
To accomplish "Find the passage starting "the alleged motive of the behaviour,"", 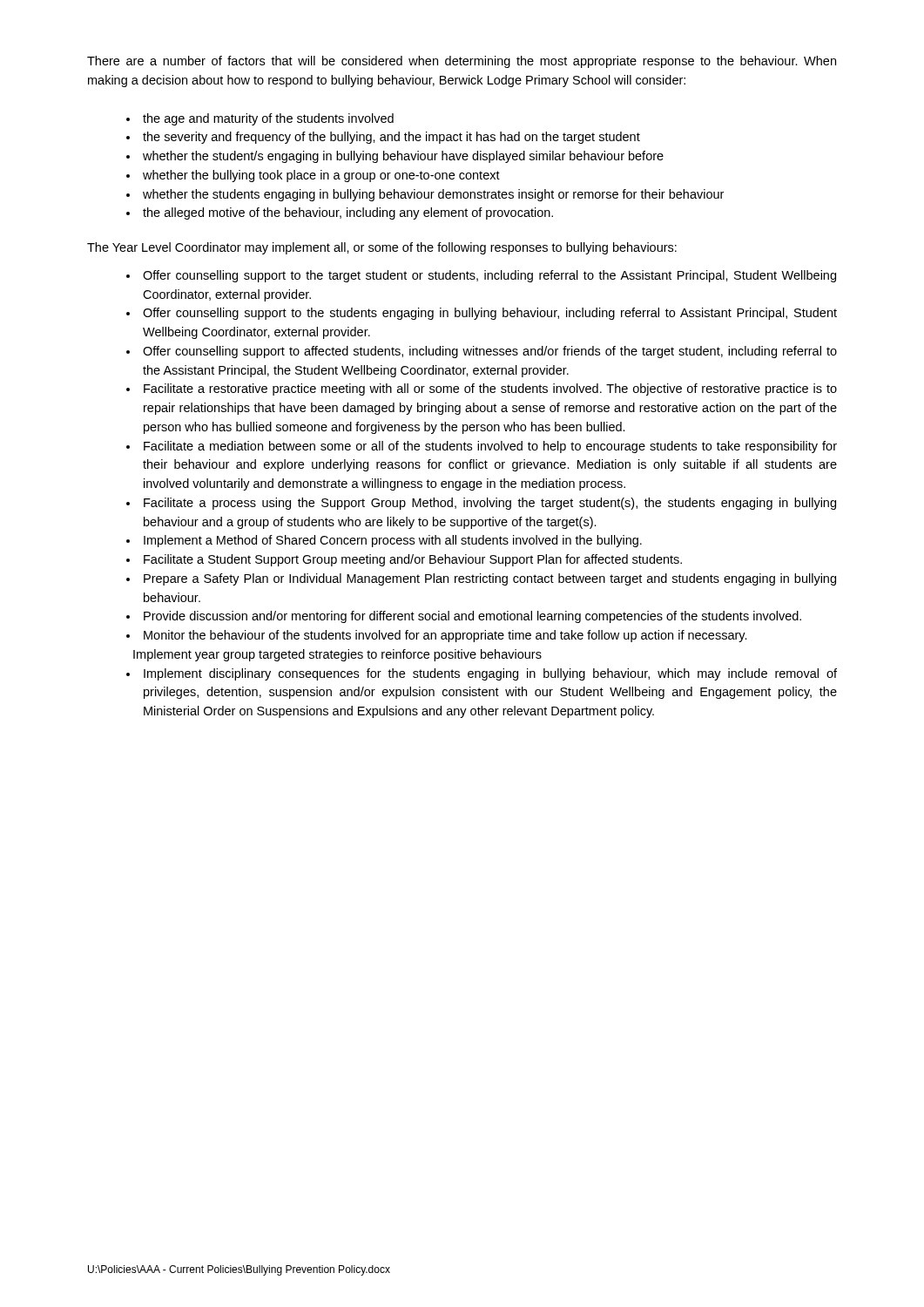I will tap(488, 214).
